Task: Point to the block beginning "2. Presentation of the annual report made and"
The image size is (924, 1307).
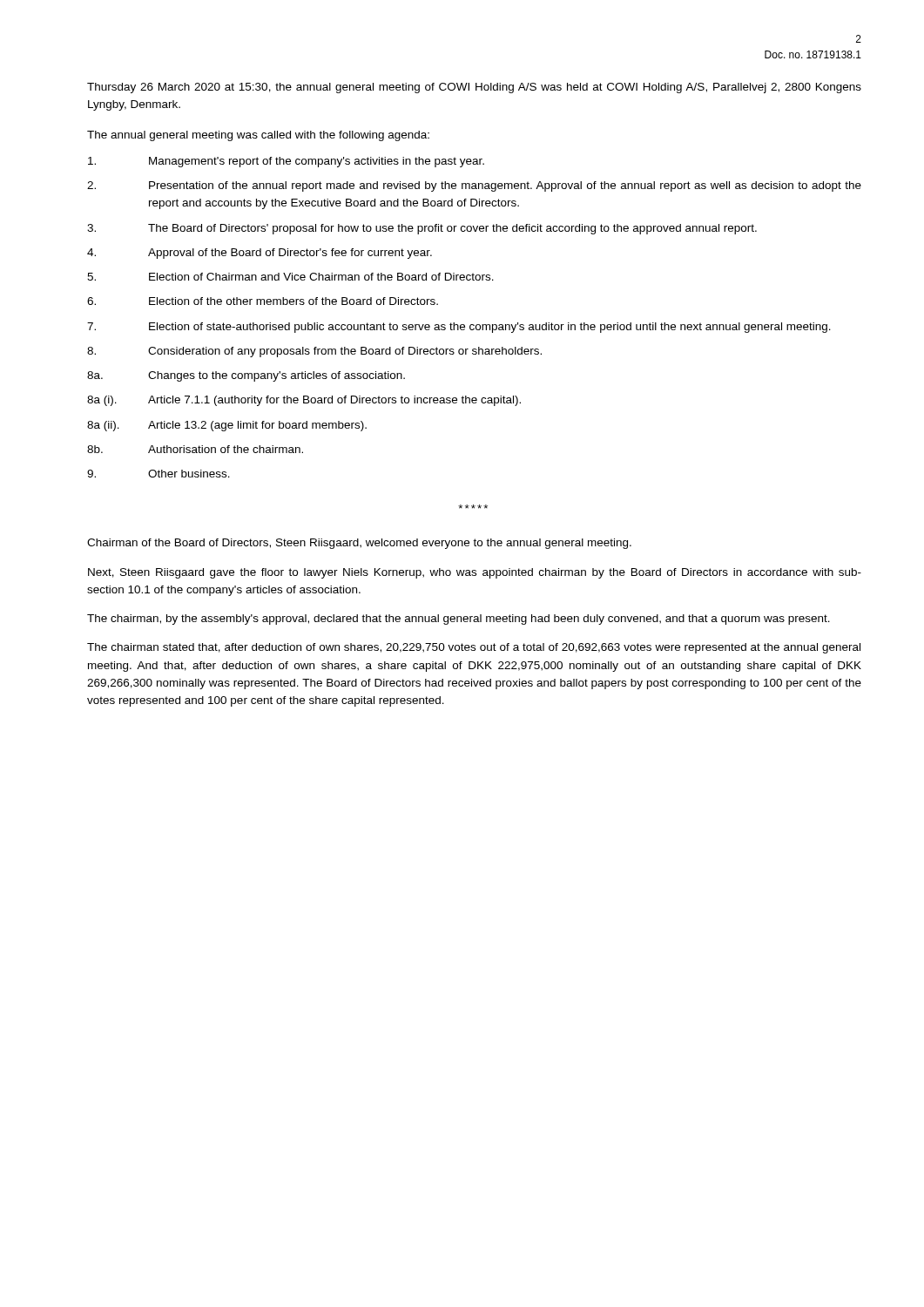Action: (x=474, y=194)
